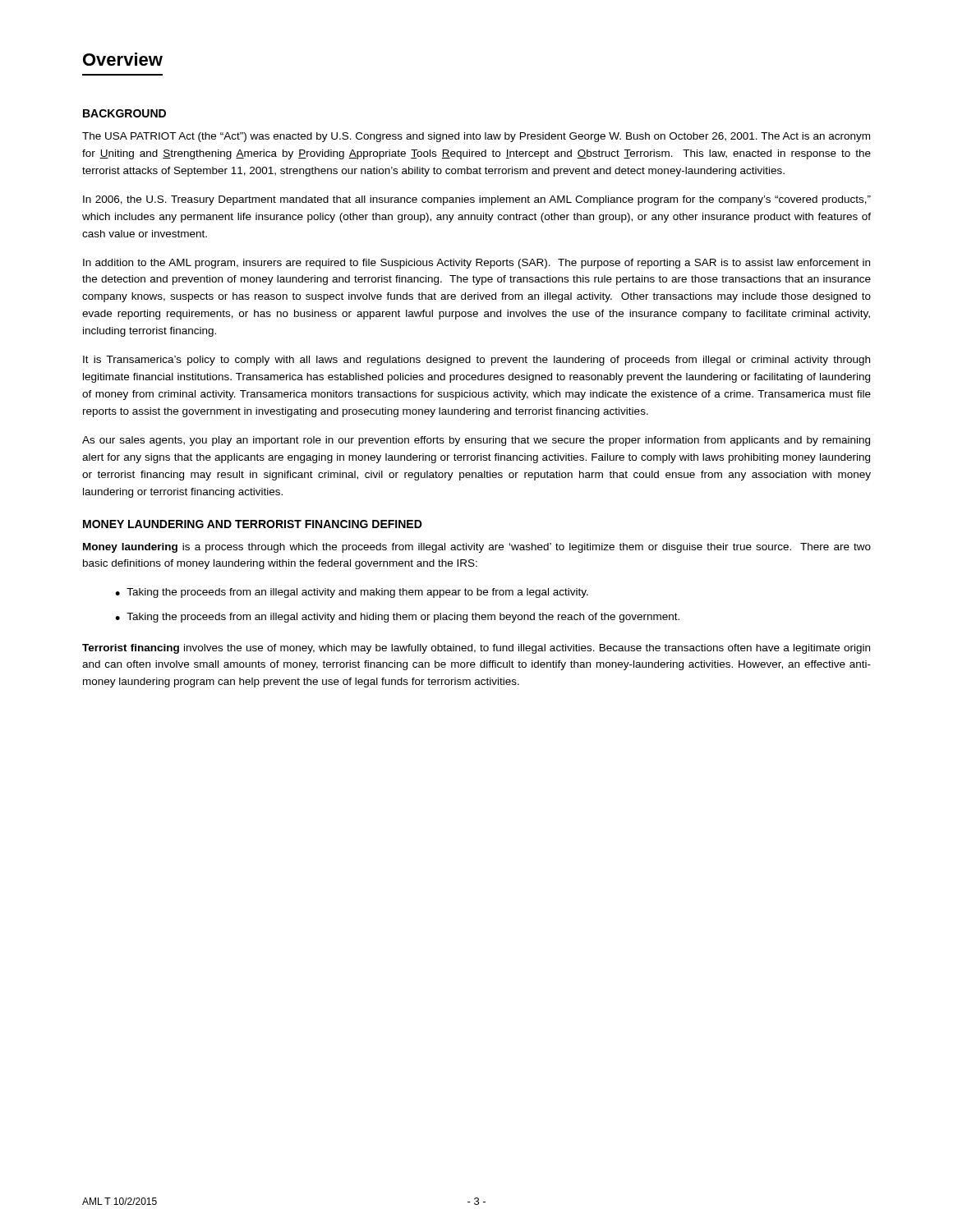This screenshot has width=953, height=1232.
Task: Click the passage that begins "As our sales"
Action: click(x=476, y=465)
